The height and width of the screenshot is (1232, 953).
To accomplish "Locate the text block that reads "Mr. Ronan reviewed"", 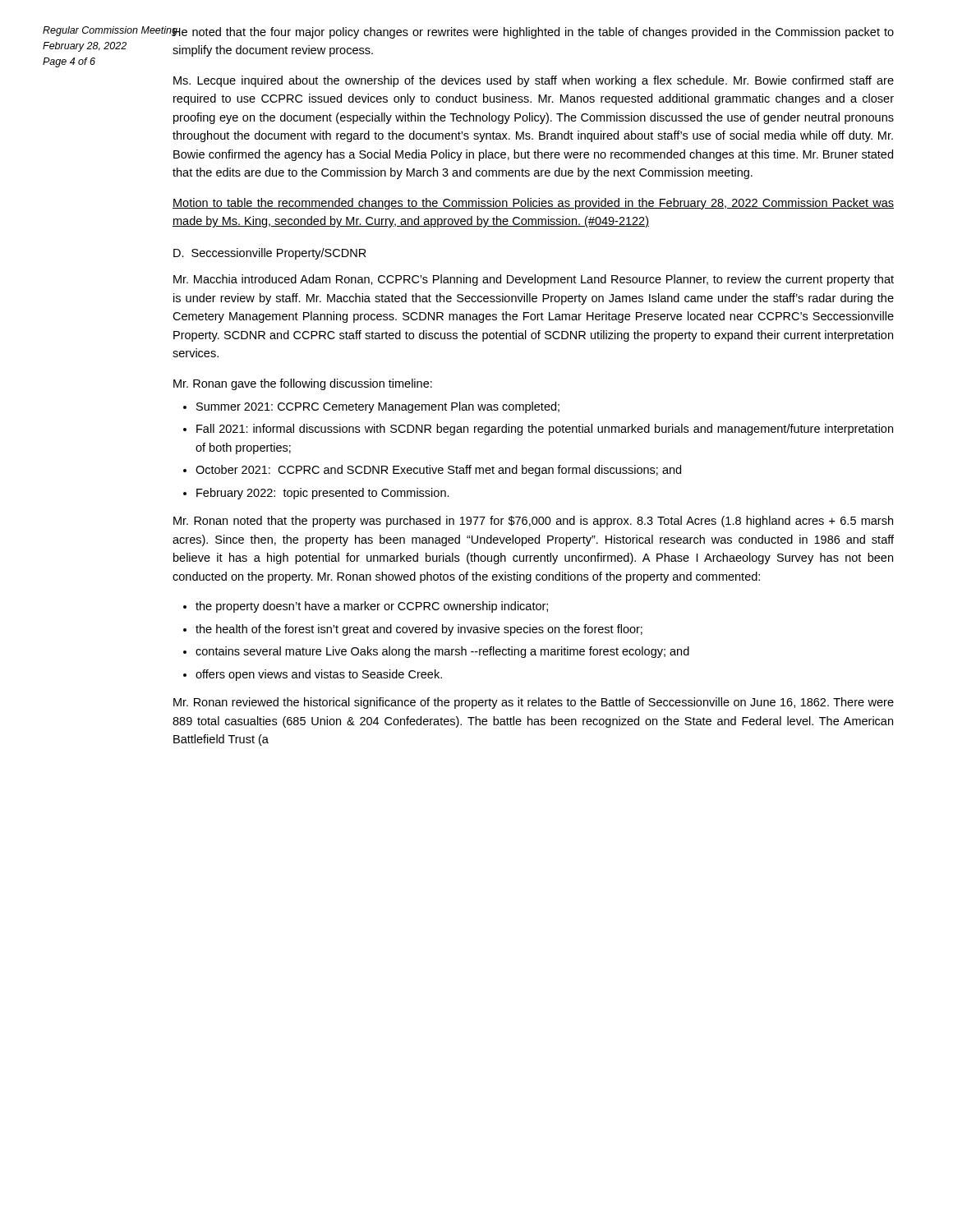I will click(533, 721).
